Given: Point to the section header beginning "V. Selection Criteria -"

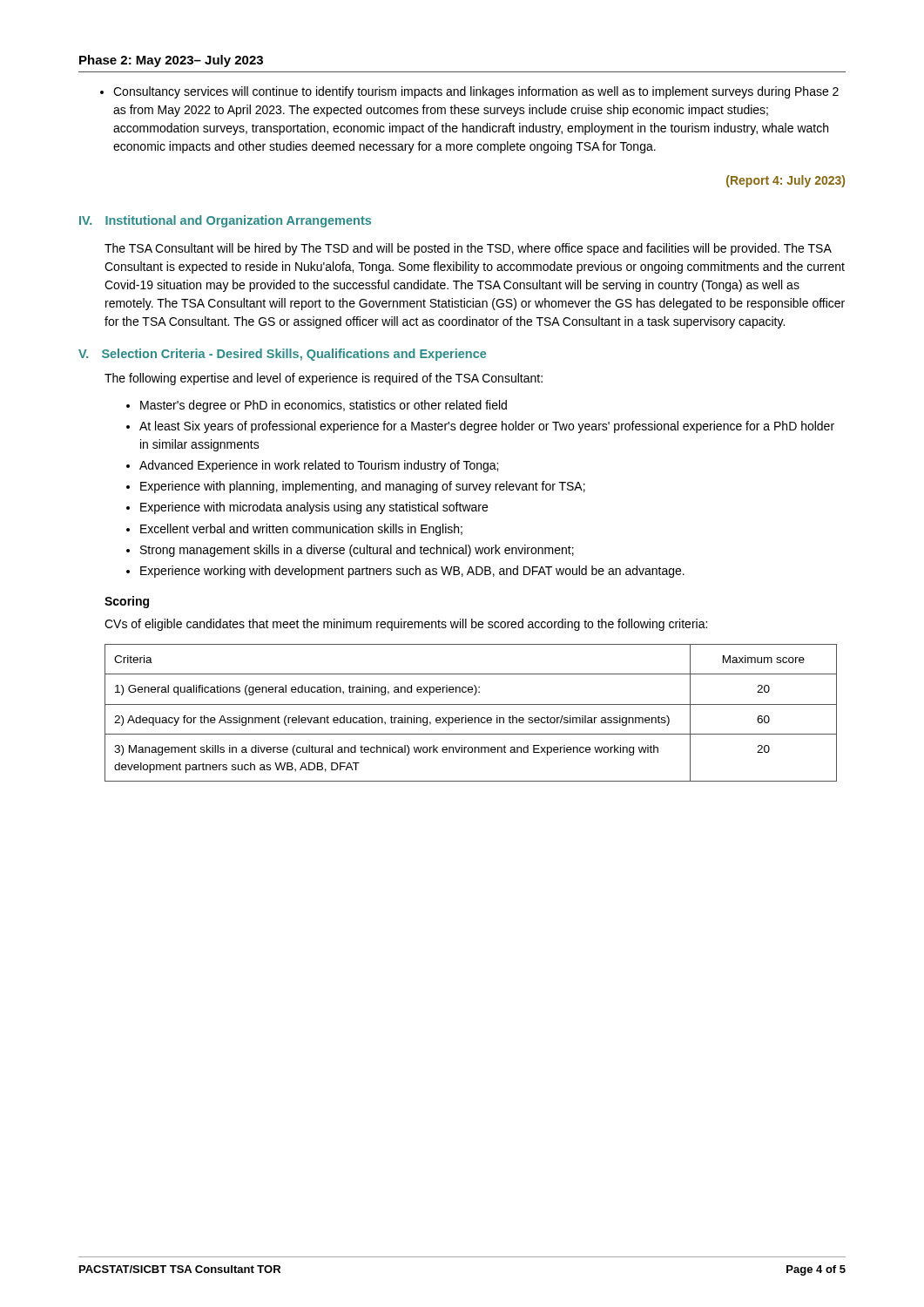Looking at the screenshot, I should click(x=283, y=354).
